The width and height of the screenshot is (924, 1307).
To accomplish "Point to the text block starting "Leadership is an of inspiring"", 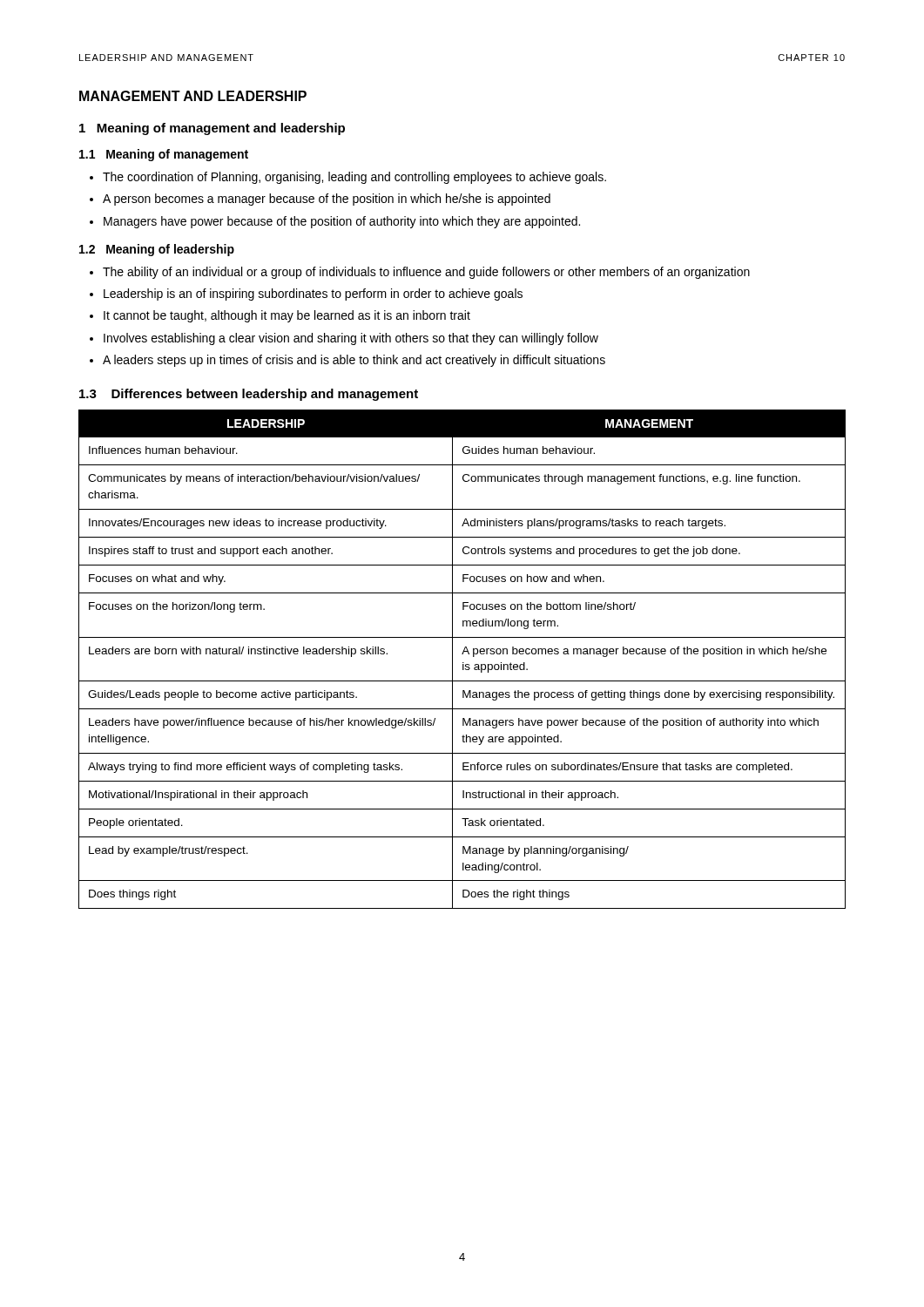I will 313,294.
